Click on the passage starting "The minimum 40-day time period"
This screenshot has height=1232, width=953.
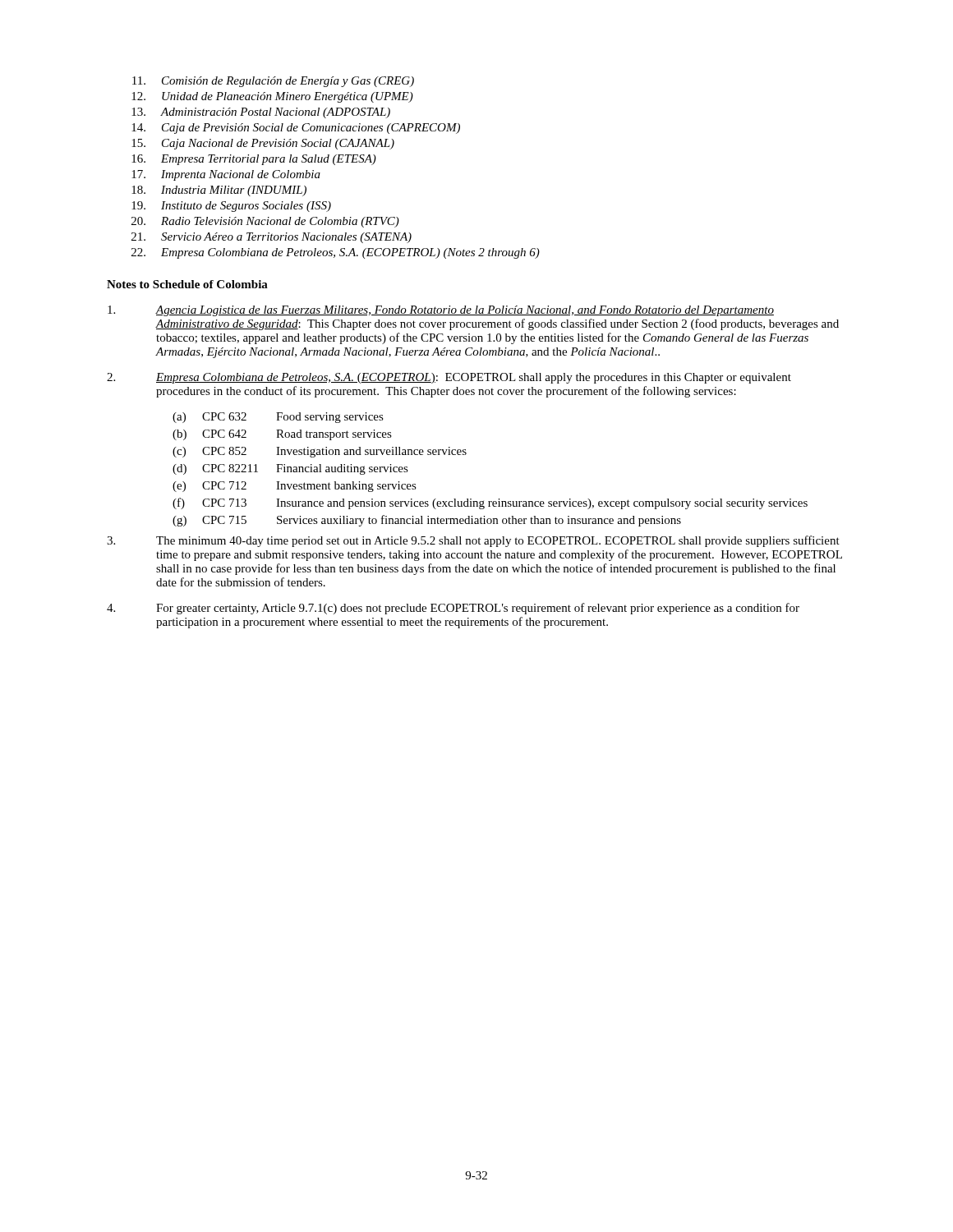pyautogui.click(x=476, y=562)
